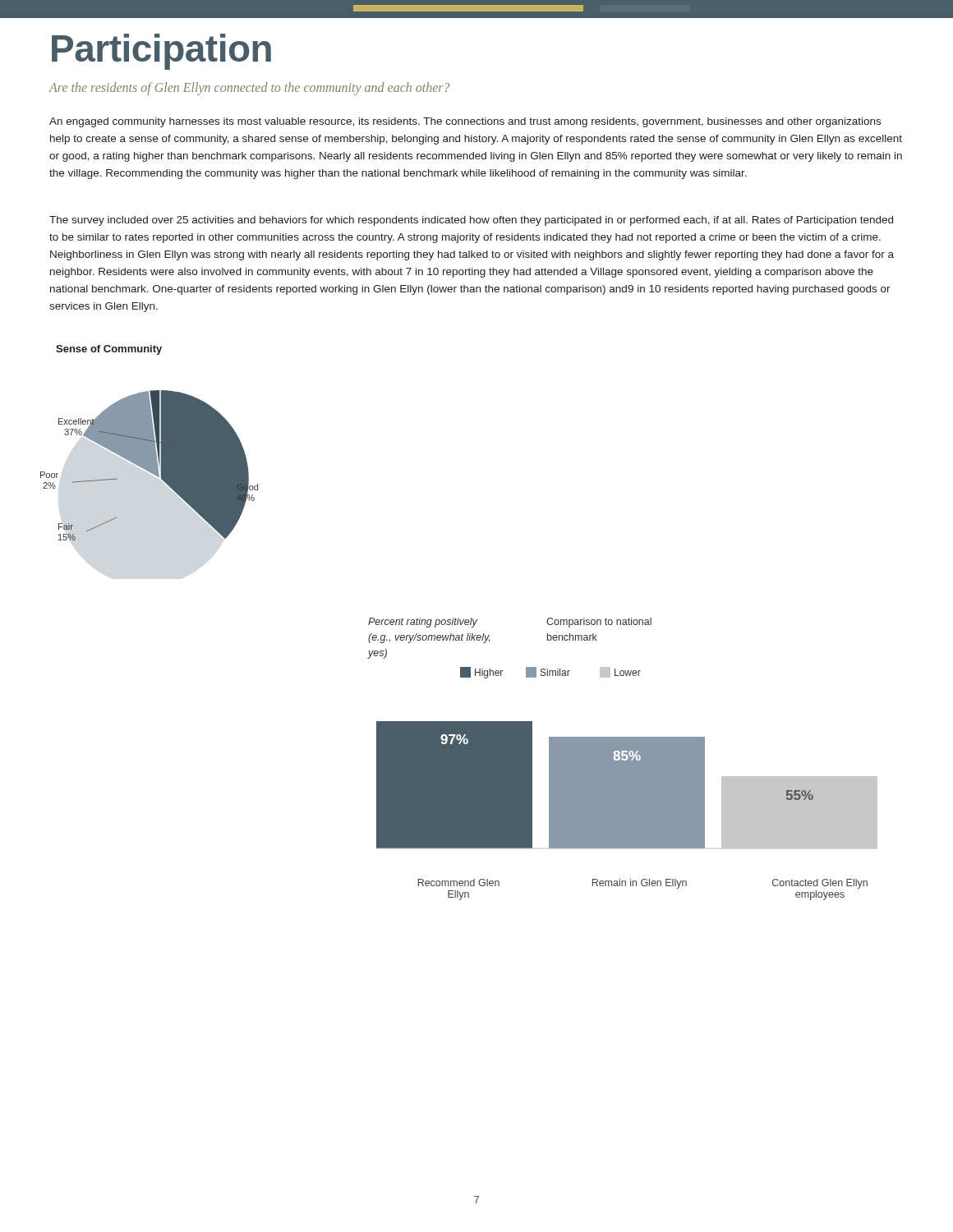Click on the pie chart
The image size is (953, 1232).
pos(168,468)
